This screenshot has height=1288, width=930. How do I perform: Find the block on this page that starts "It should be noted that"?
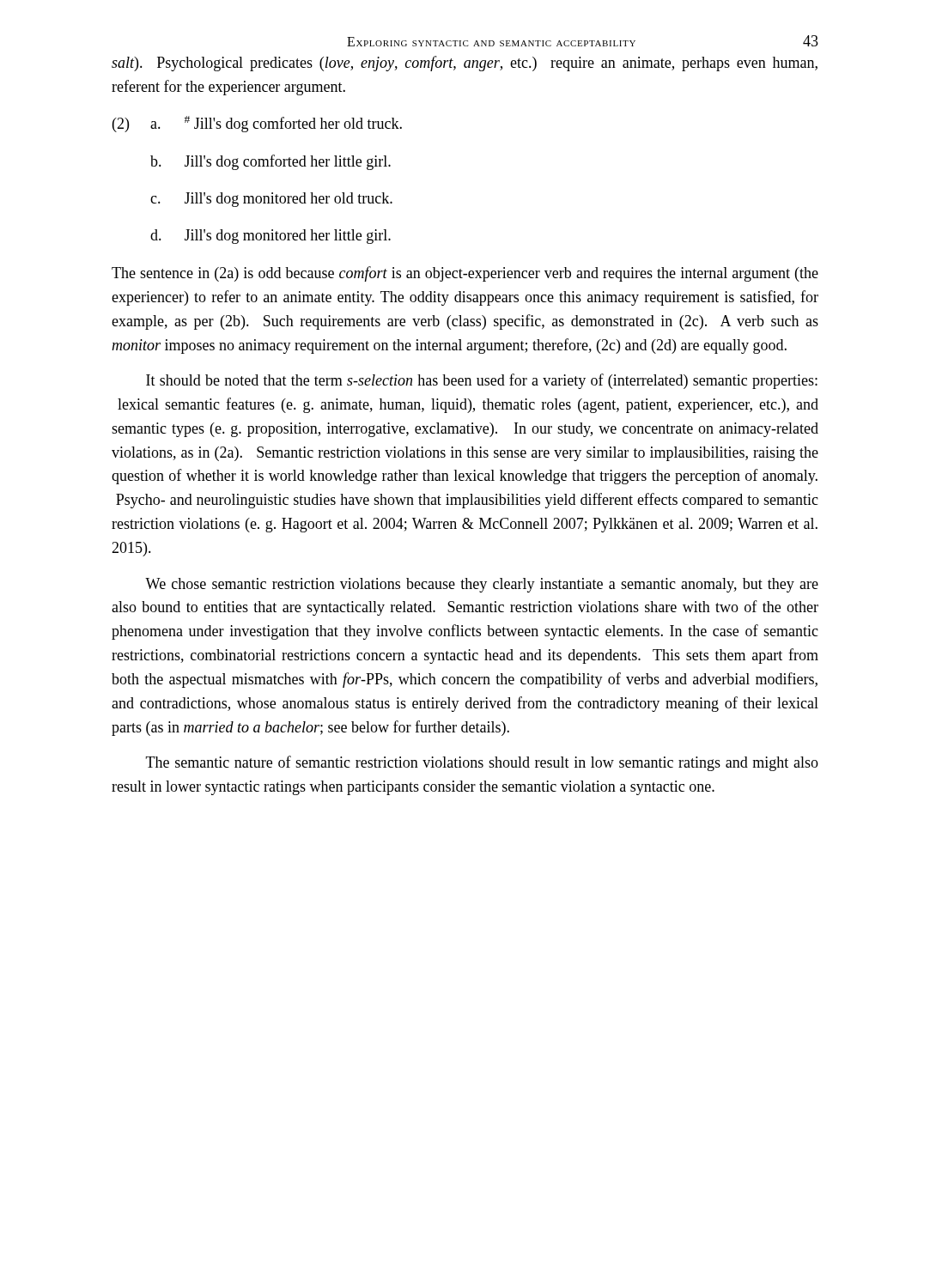tap(465, 465)
